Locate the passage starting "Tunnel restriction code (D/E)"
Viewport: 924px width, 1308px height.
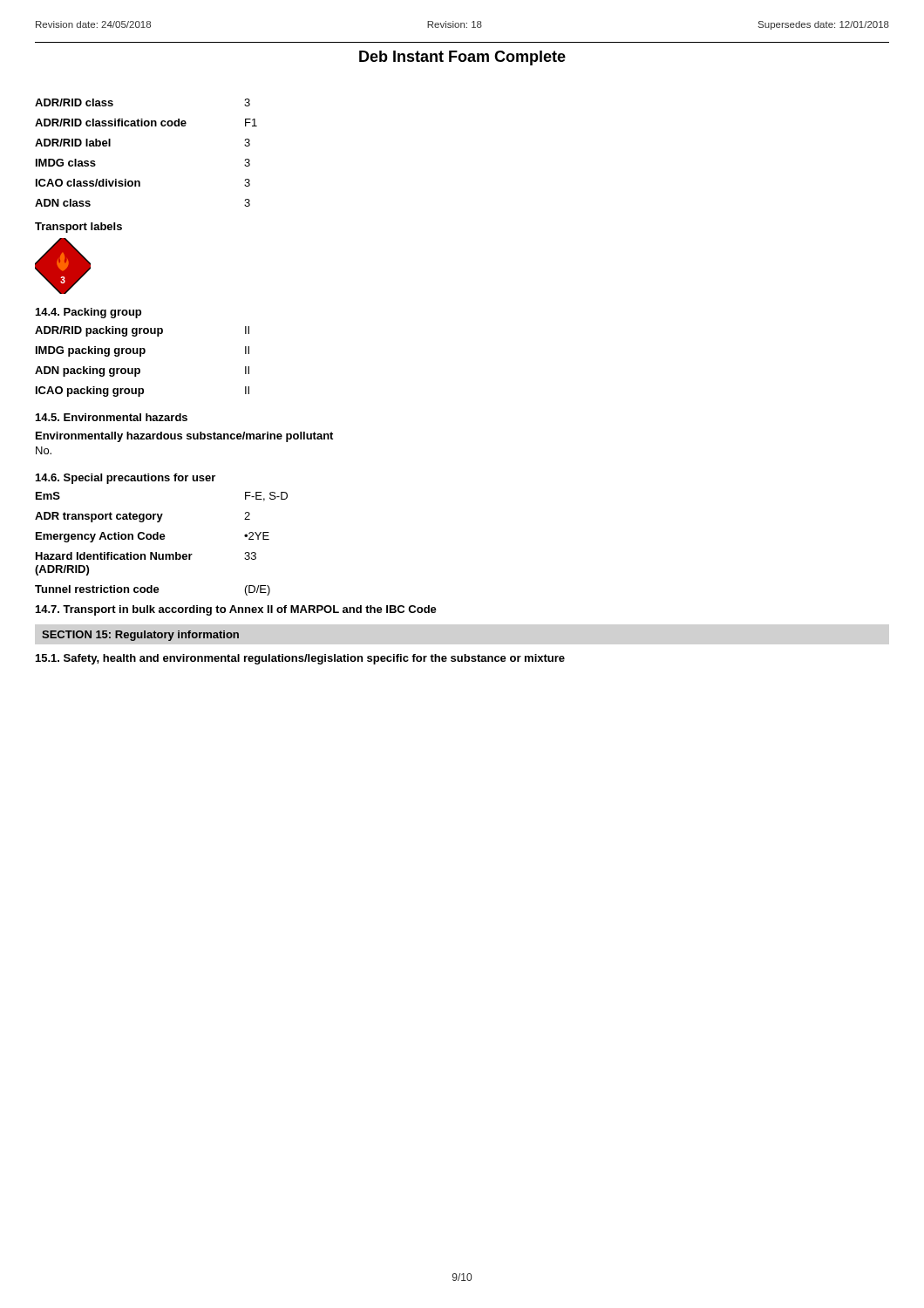tap(153, 589)
